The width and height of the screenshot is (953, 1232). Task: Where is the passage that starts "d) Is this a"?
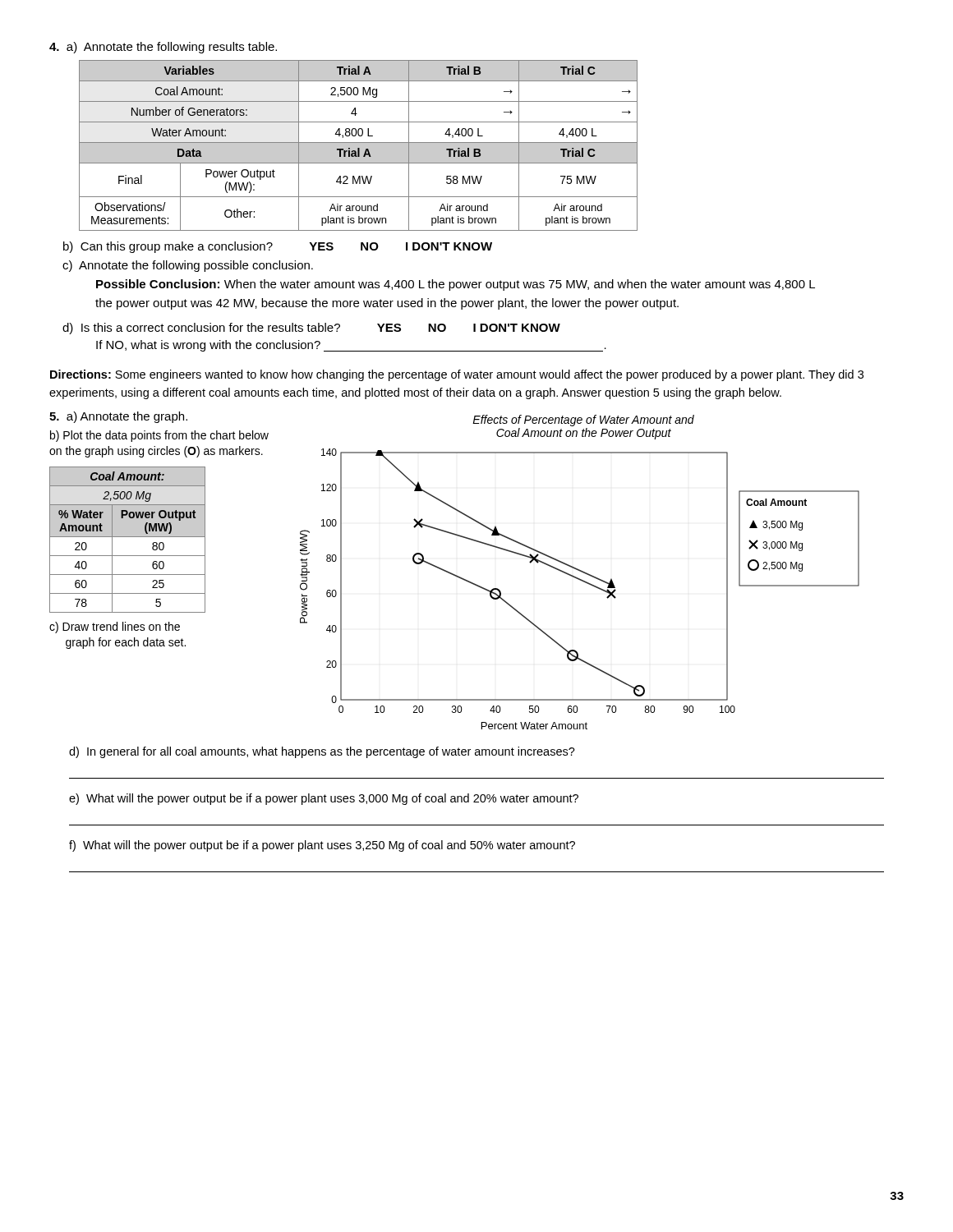click(311, 327)
